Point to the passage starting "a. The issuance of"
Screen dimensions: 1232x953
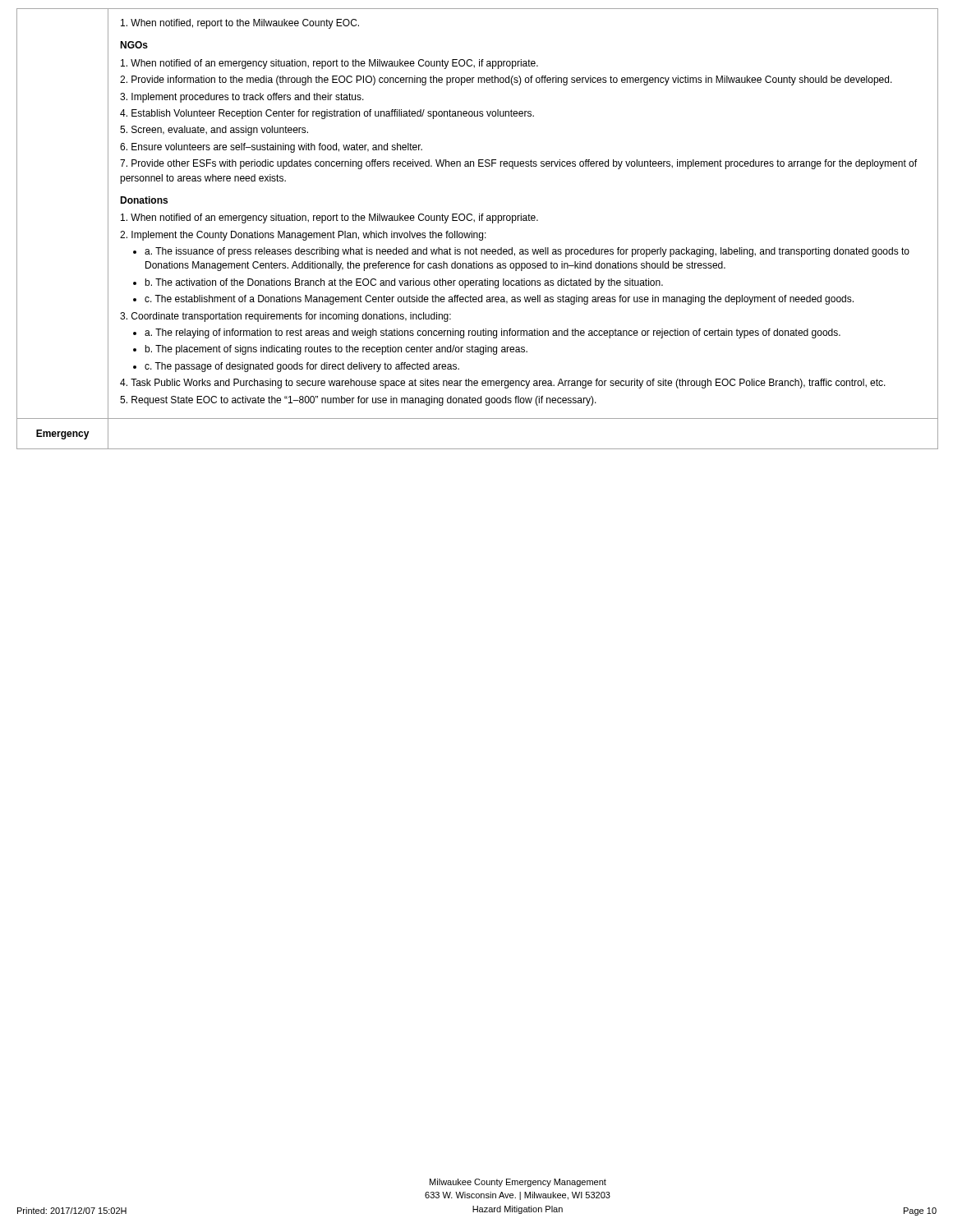527,259
